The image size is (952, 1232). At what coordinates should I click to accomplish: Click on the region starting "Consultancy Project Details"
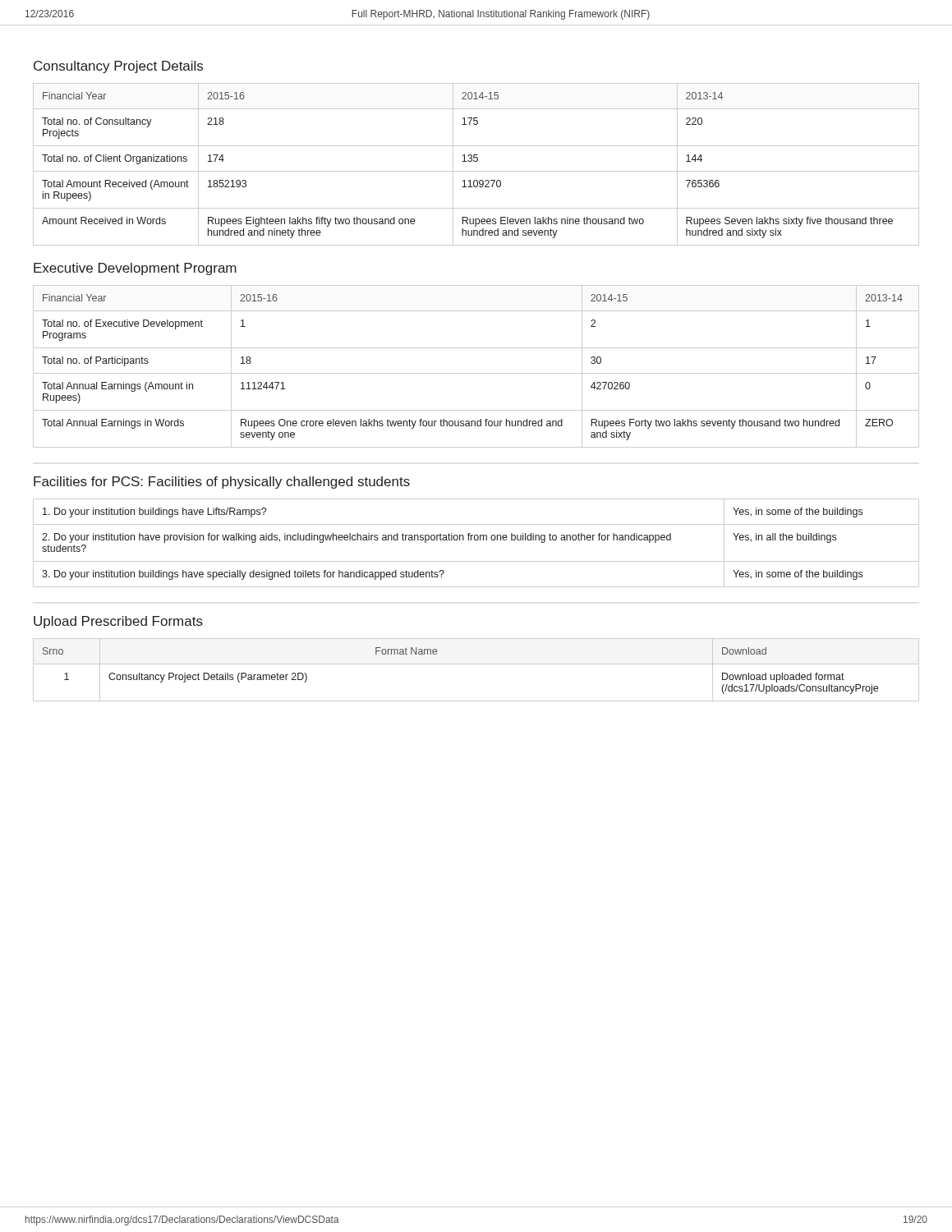[118, 66]
